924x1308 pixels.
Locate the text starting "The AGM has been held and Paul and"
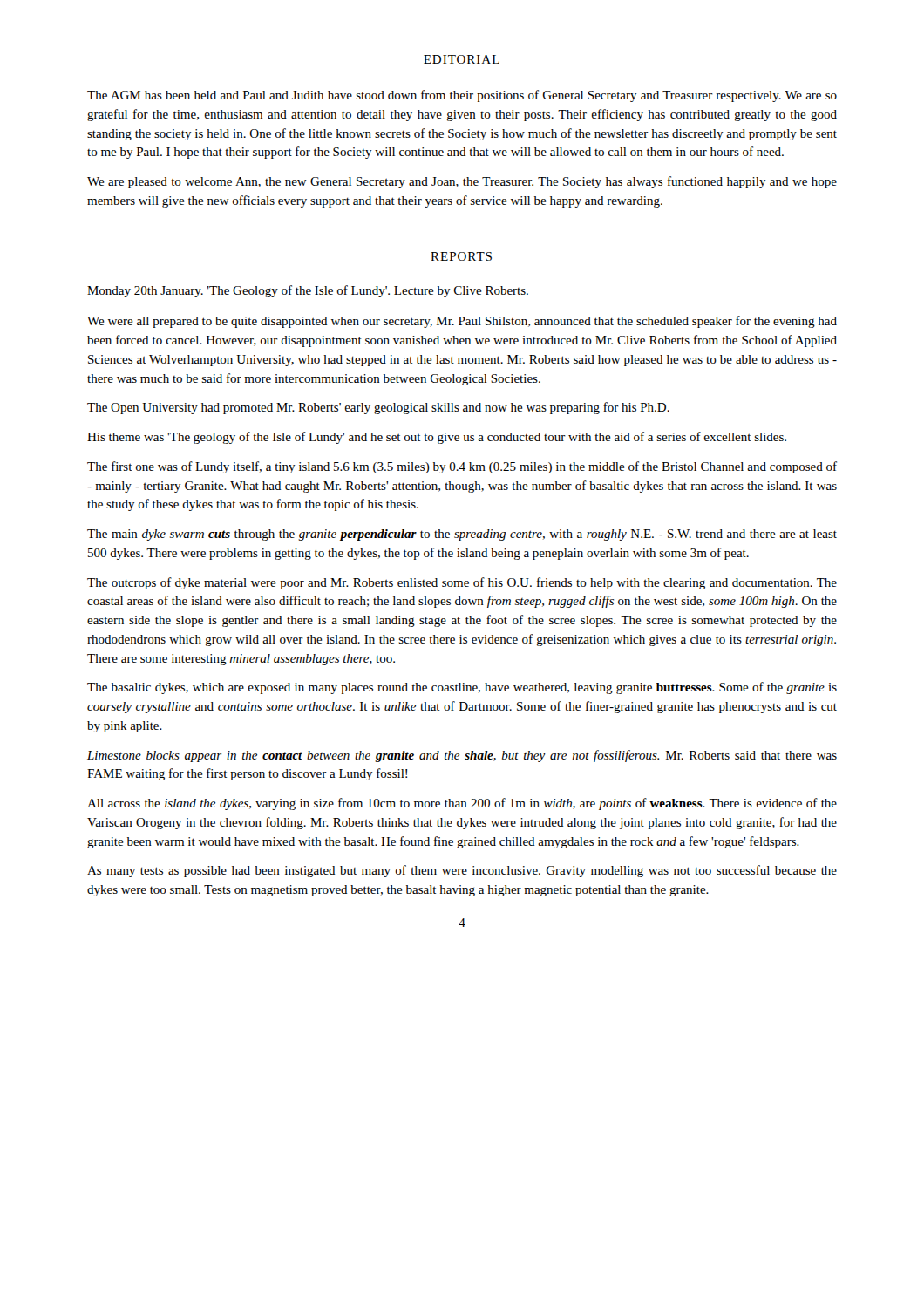[462, 124]
